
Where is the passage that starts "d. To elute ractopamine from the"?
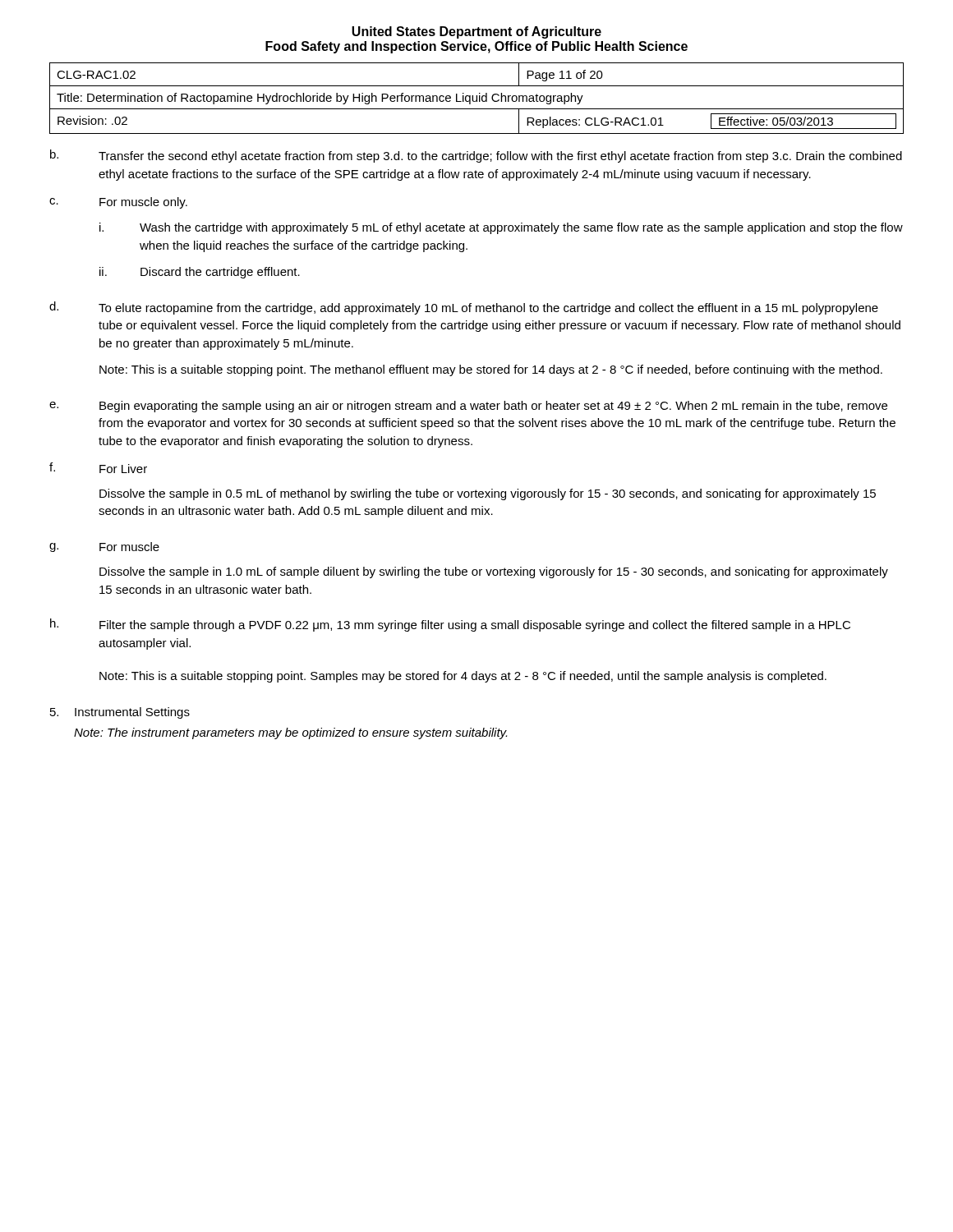point(476,342)
